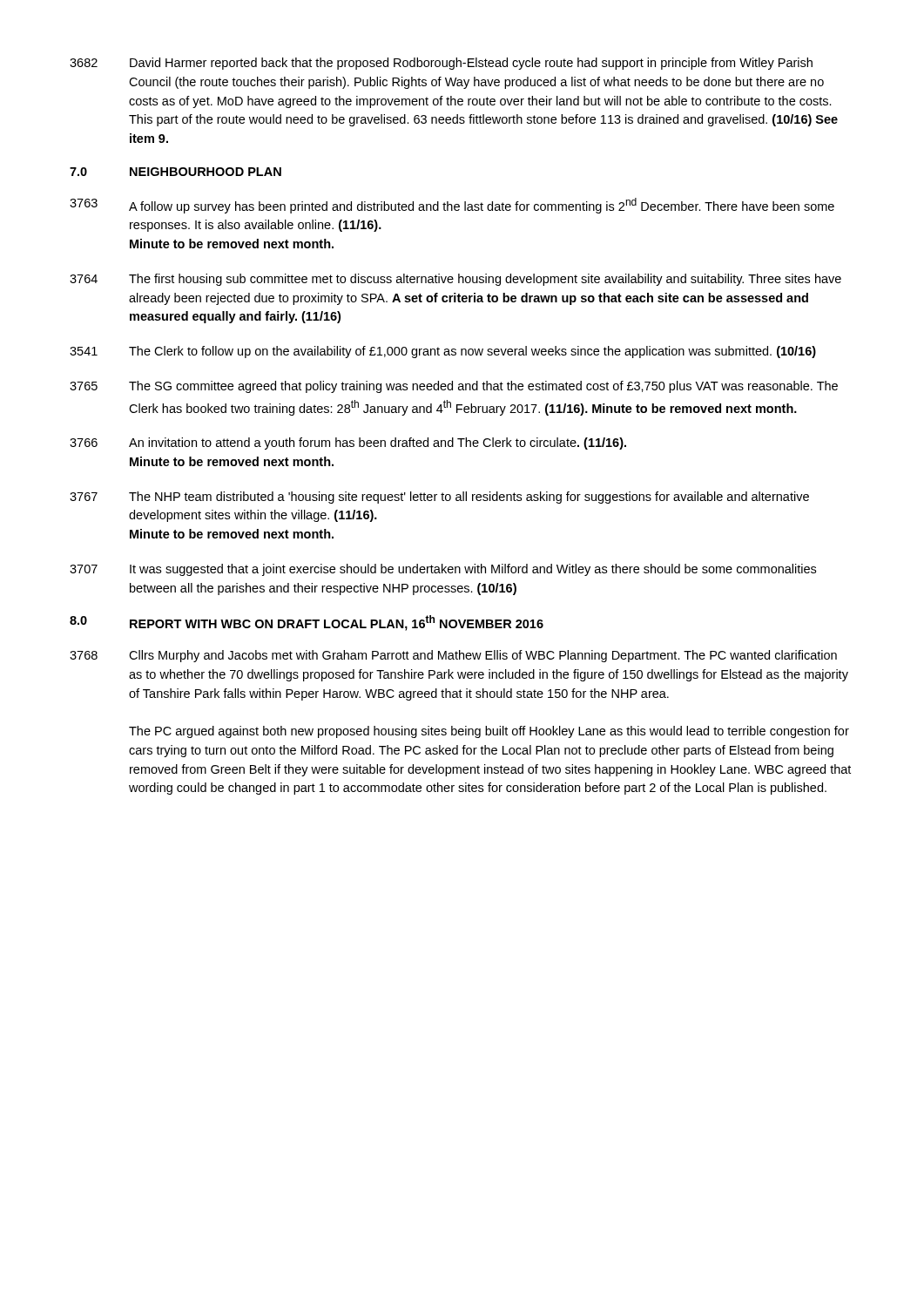Point to the block beginning "3763 A follow up survey has been"
This screenshot has height=1307, width=924.
click(x=452, y=206)
